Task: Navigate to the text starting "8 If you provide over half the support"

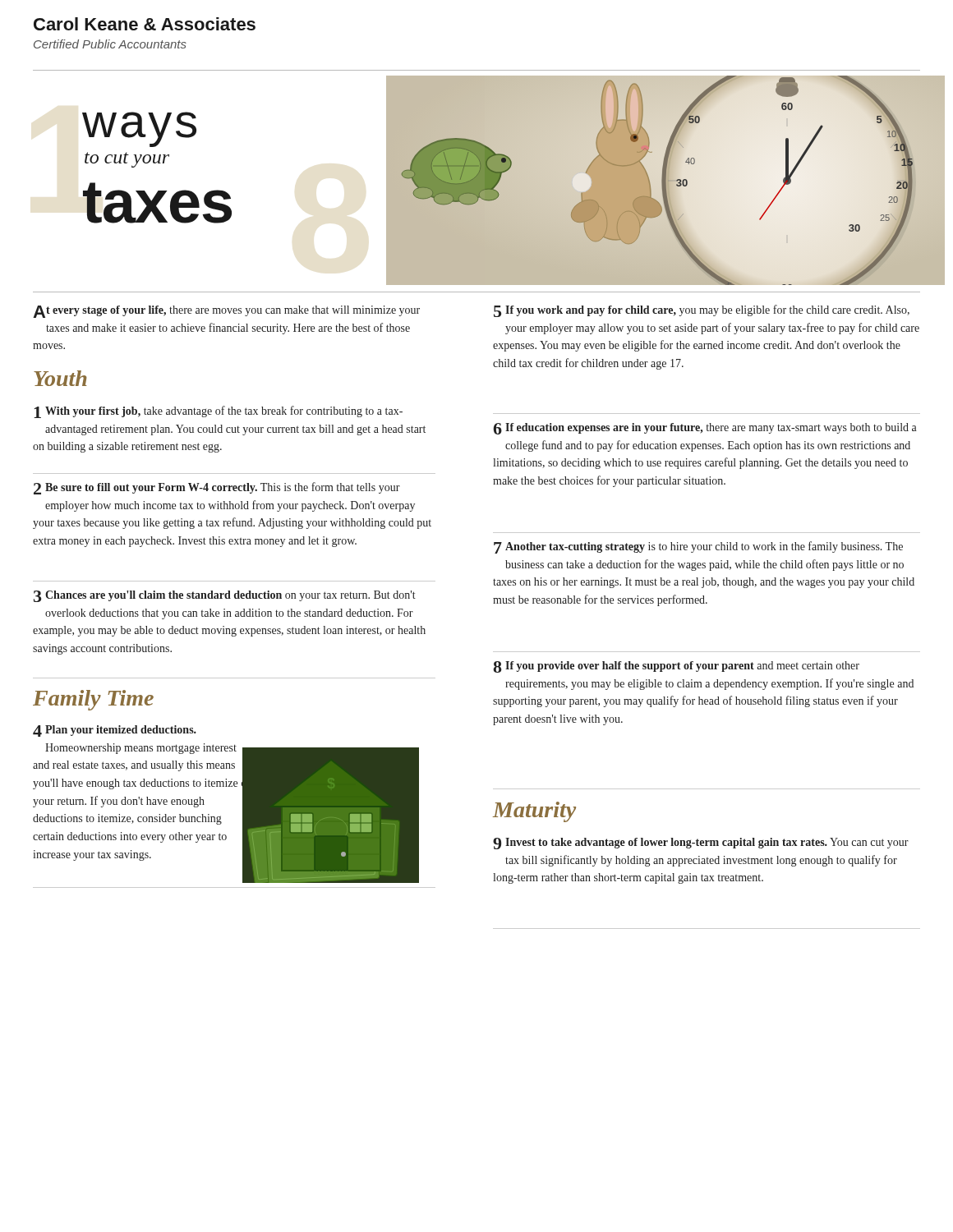Action: pos(703,691)
